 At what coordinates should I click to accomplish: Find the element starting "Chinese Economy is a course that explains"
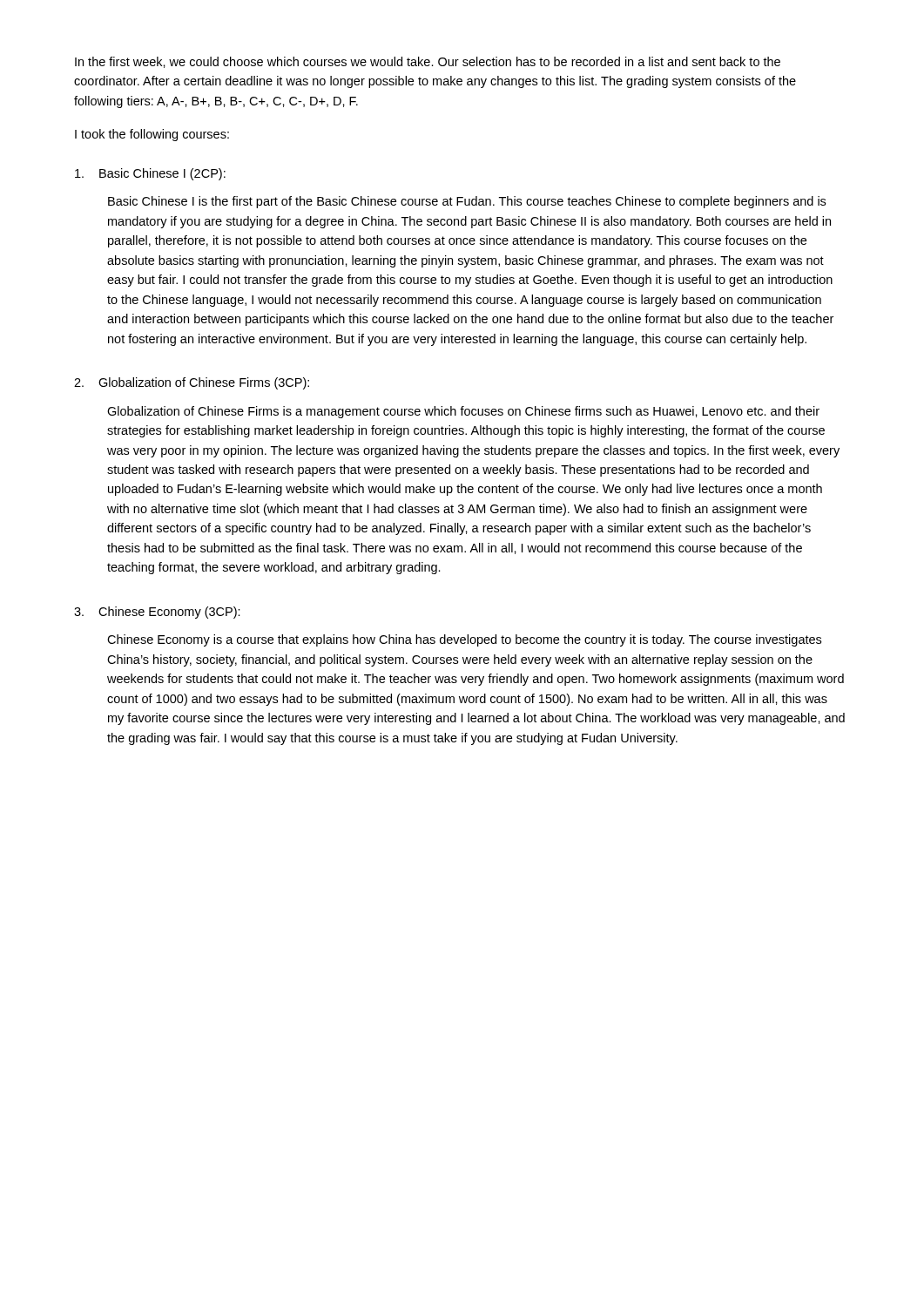coord(476,689)
